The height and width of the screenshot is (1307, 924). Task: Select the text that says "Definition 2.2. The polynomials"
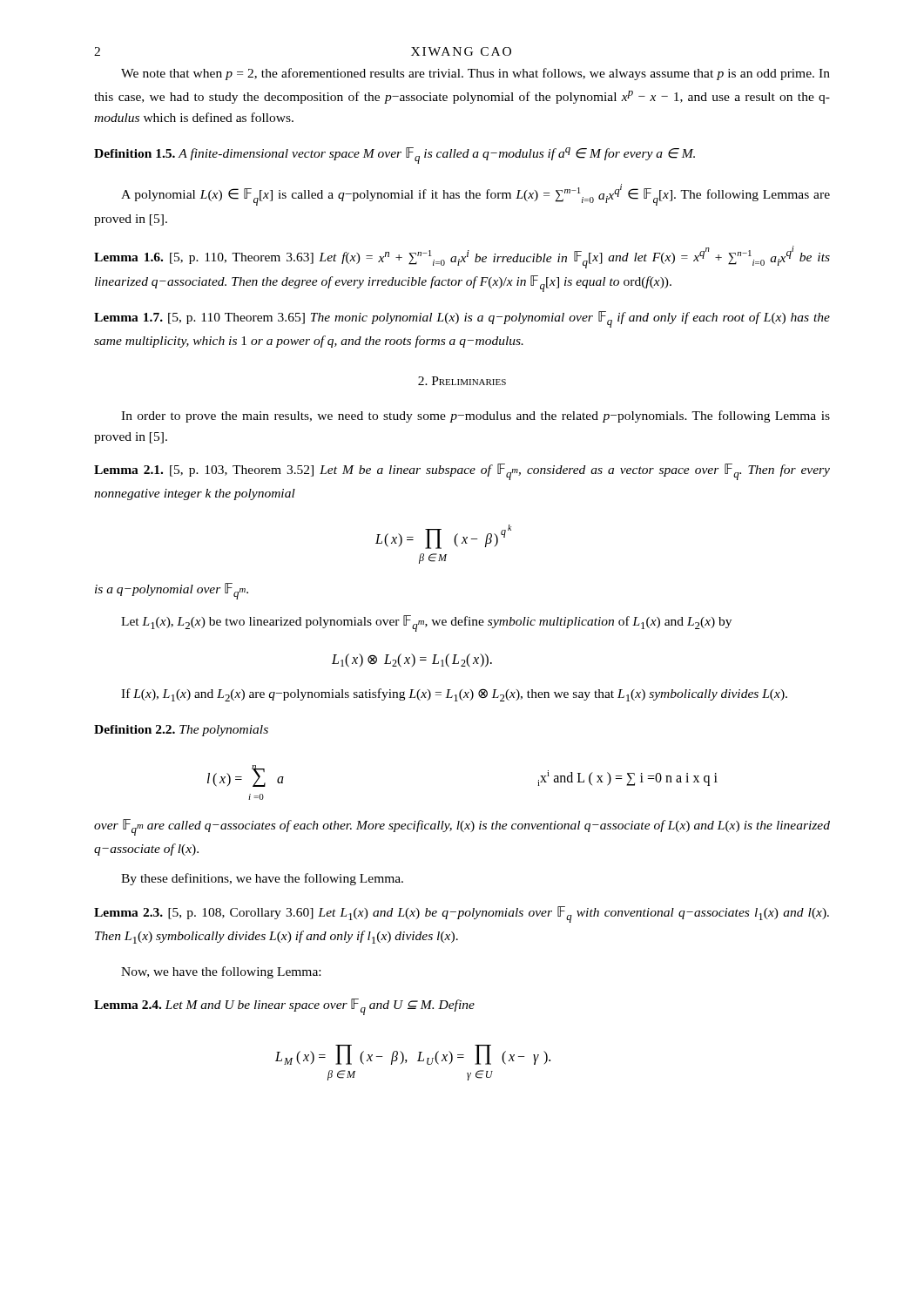[x=181, y=731]
